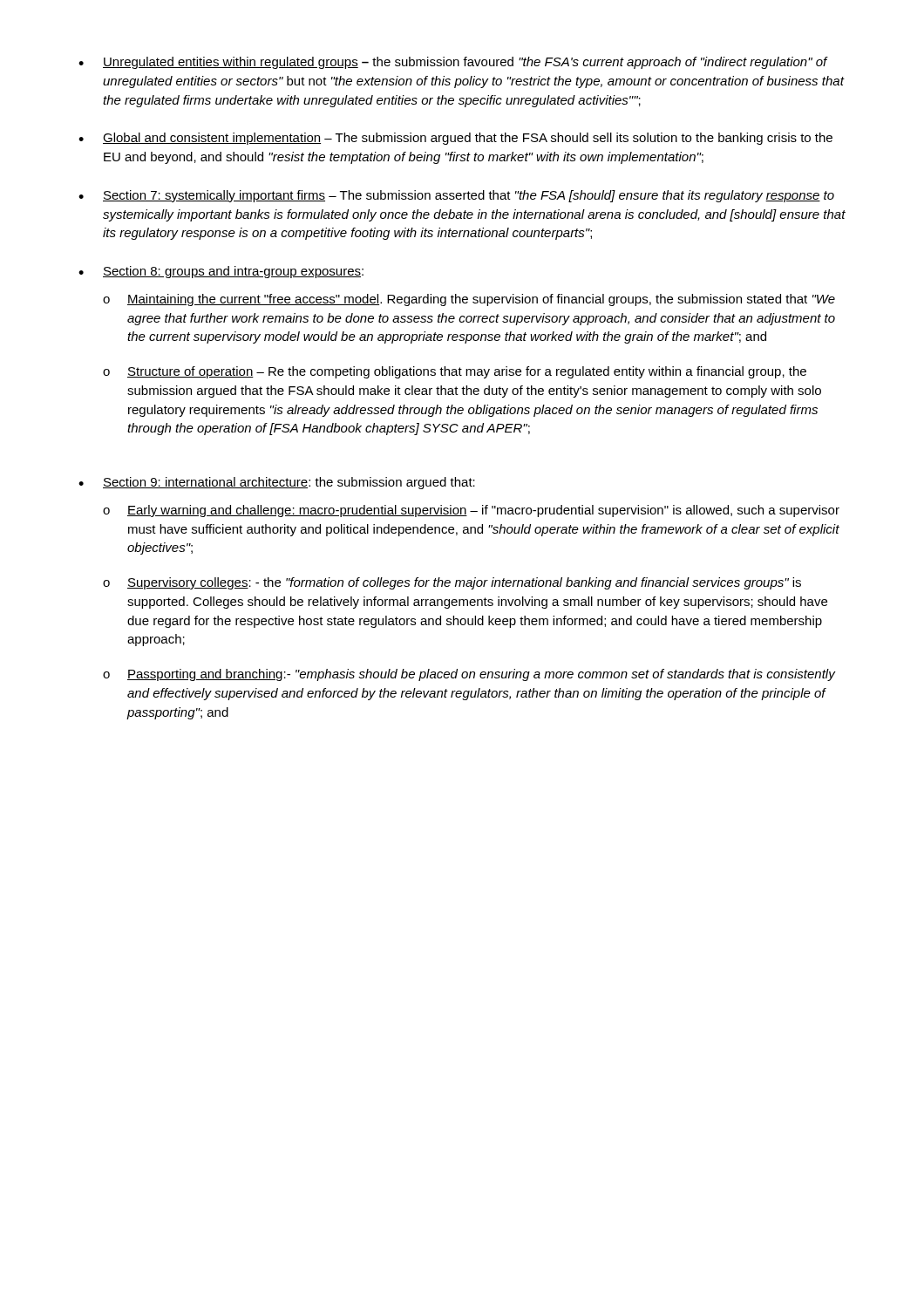Point to the block beginning "o Structure of operation –"
924x1308 pixels.
474,400
